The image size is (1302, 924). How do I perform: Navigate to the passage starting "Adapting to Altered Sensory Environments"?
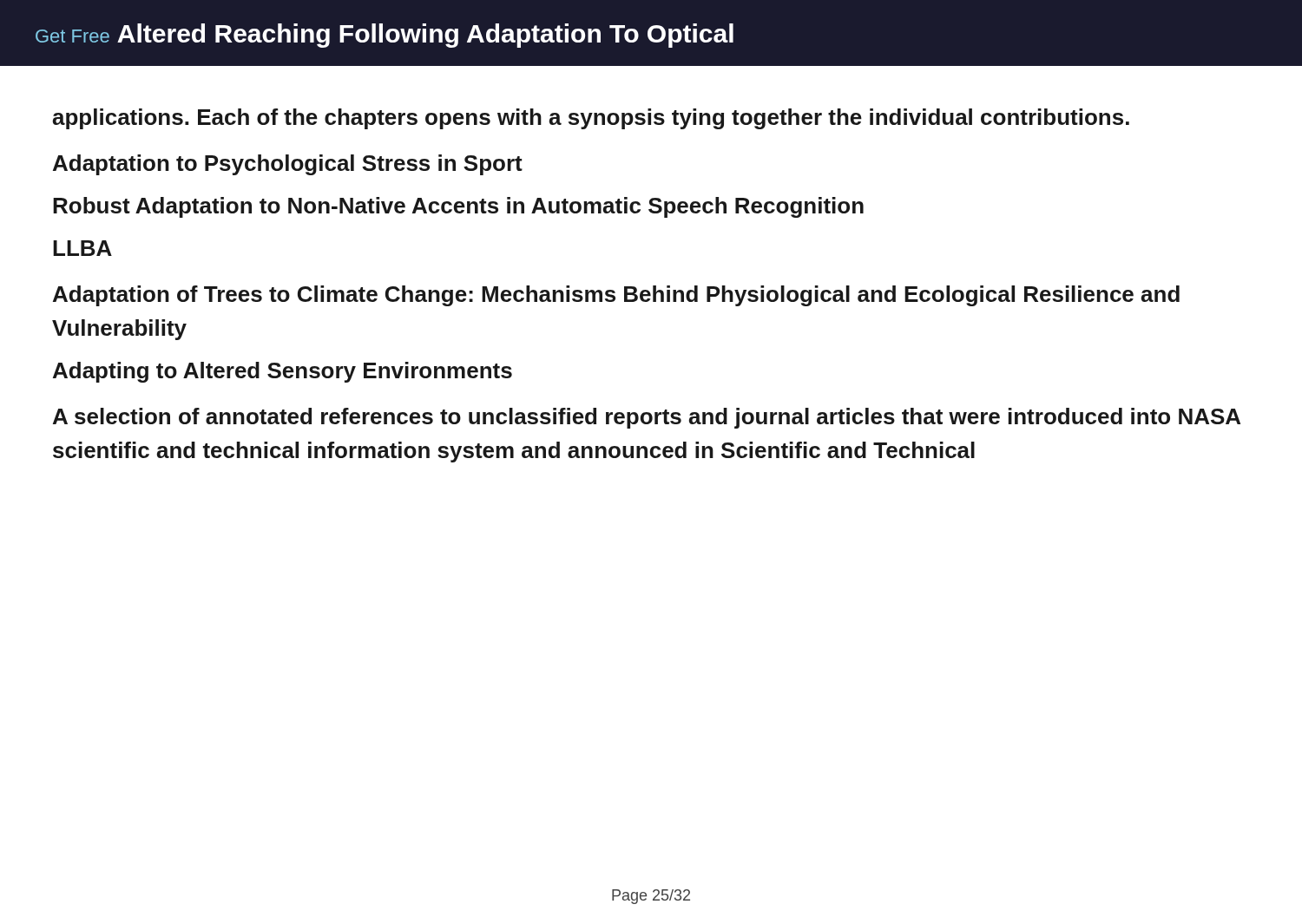(x=282, y=370)
